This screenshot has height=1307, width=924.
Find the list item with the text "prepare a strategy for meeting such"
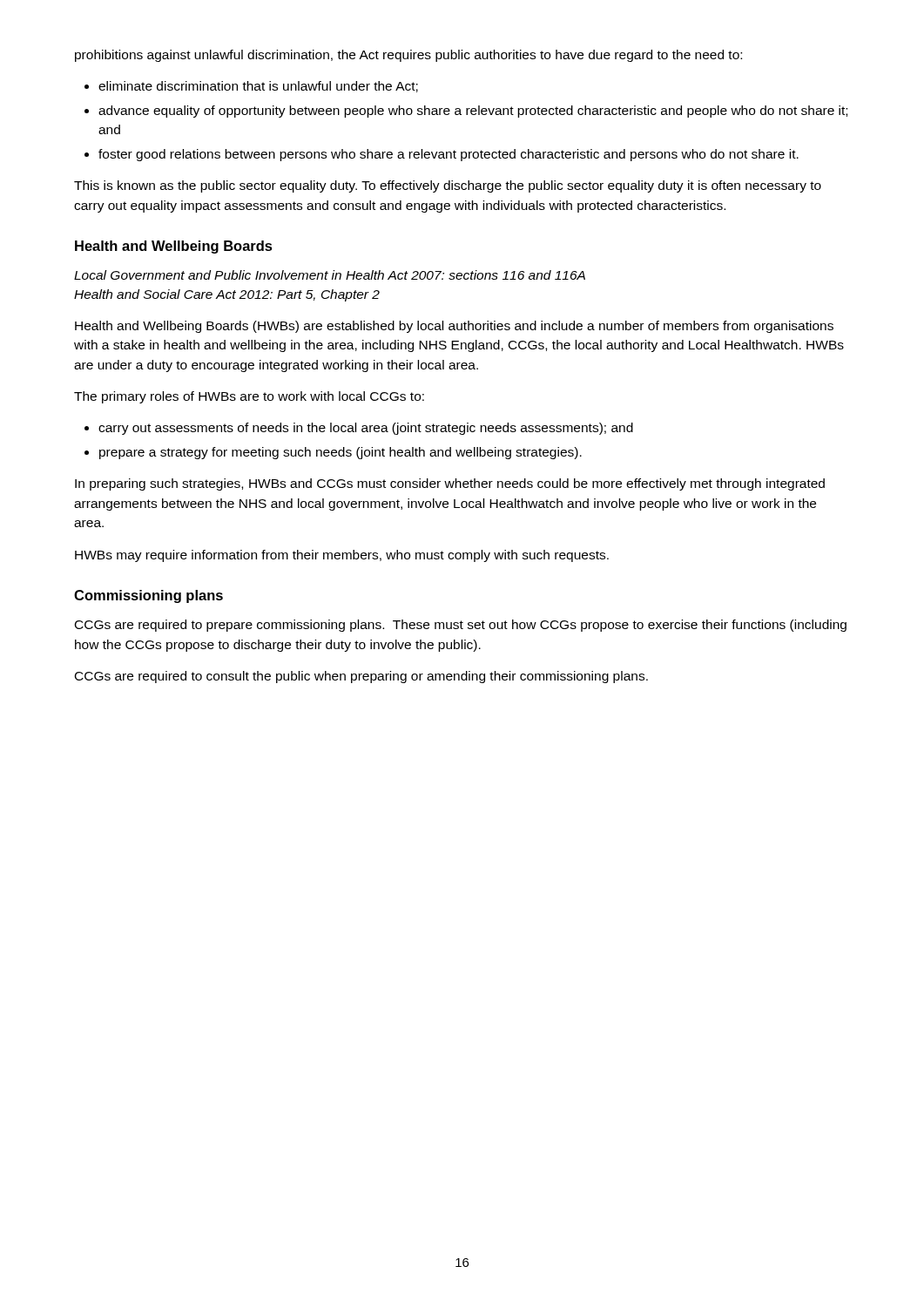(x=340, y=452)
